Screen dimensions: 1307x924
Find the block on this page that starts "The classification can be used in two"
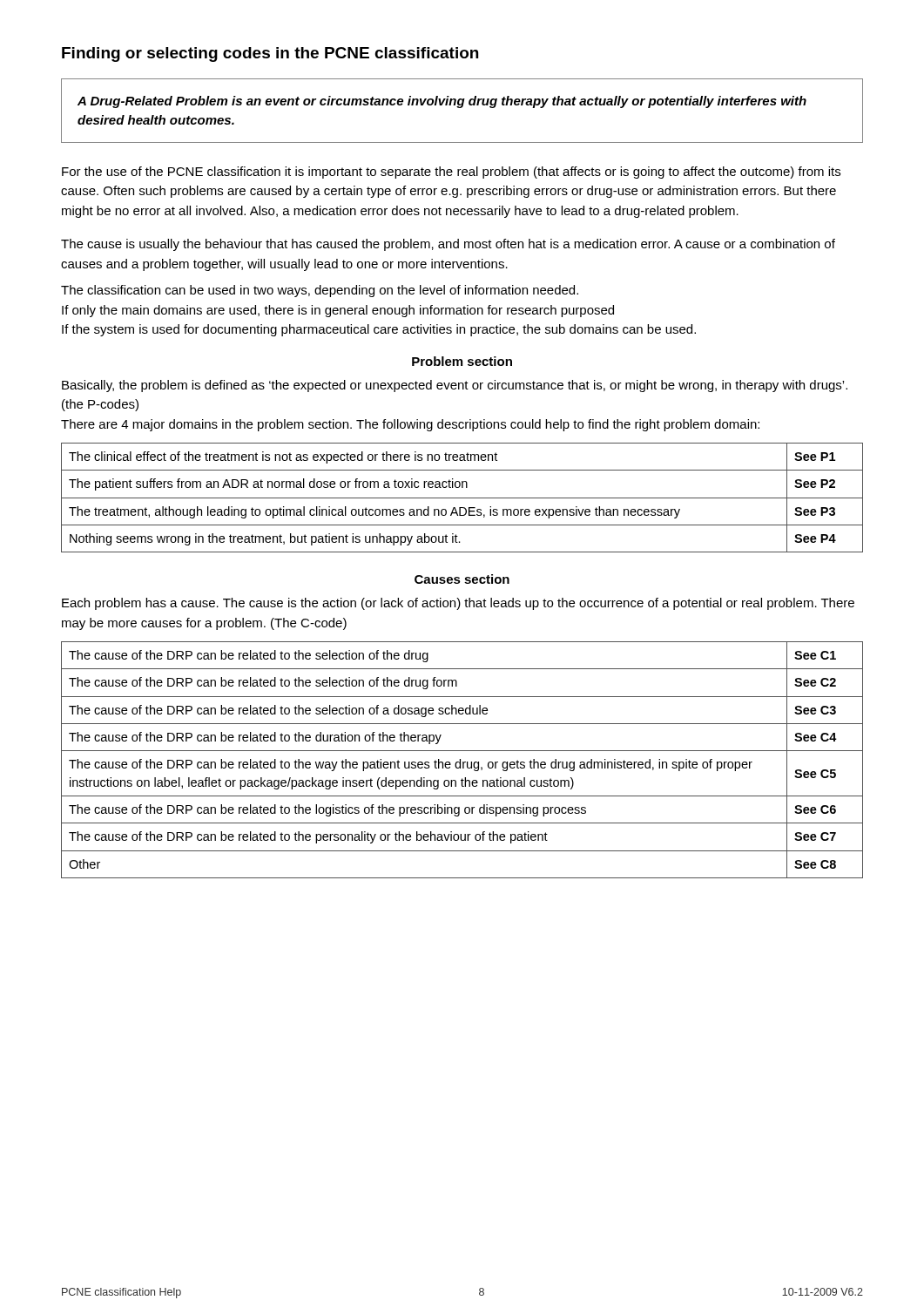(x=379, y=309)
